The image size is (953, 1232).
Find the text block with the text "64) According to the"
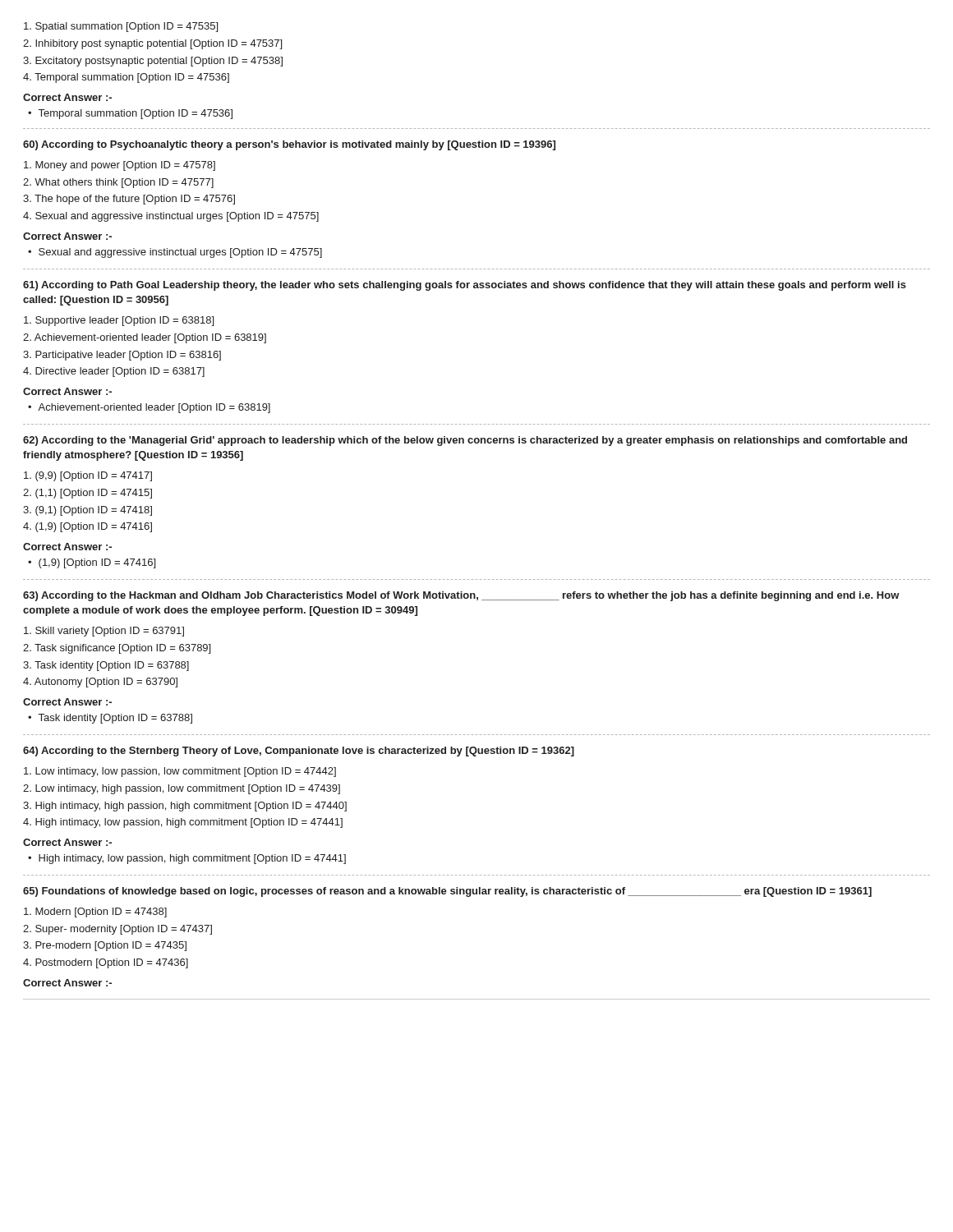pyautogui.click(x=299, y=750)
